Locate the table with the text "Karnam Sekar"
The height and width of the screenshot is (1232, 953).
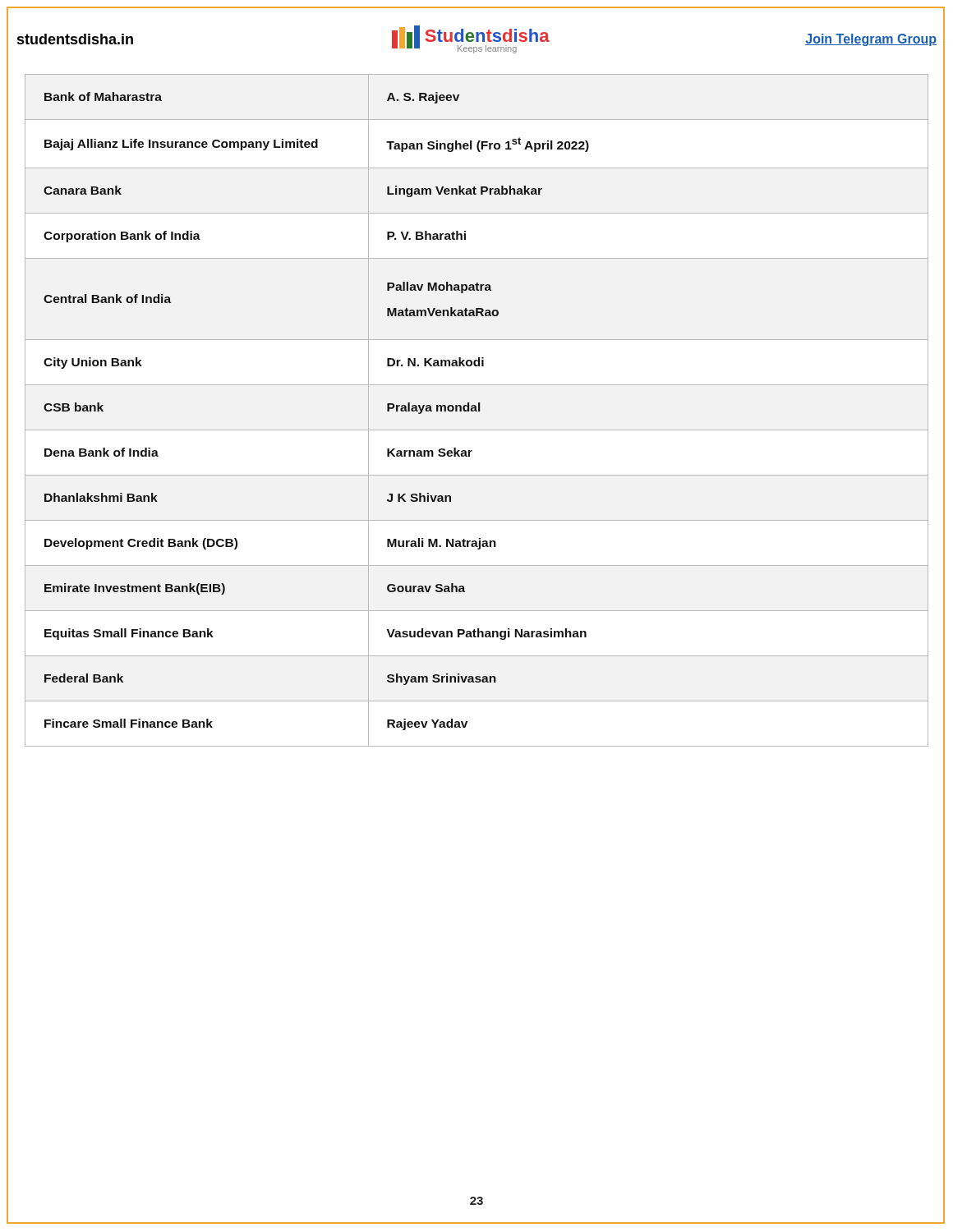pyautogui.click(x=476, y=410)
